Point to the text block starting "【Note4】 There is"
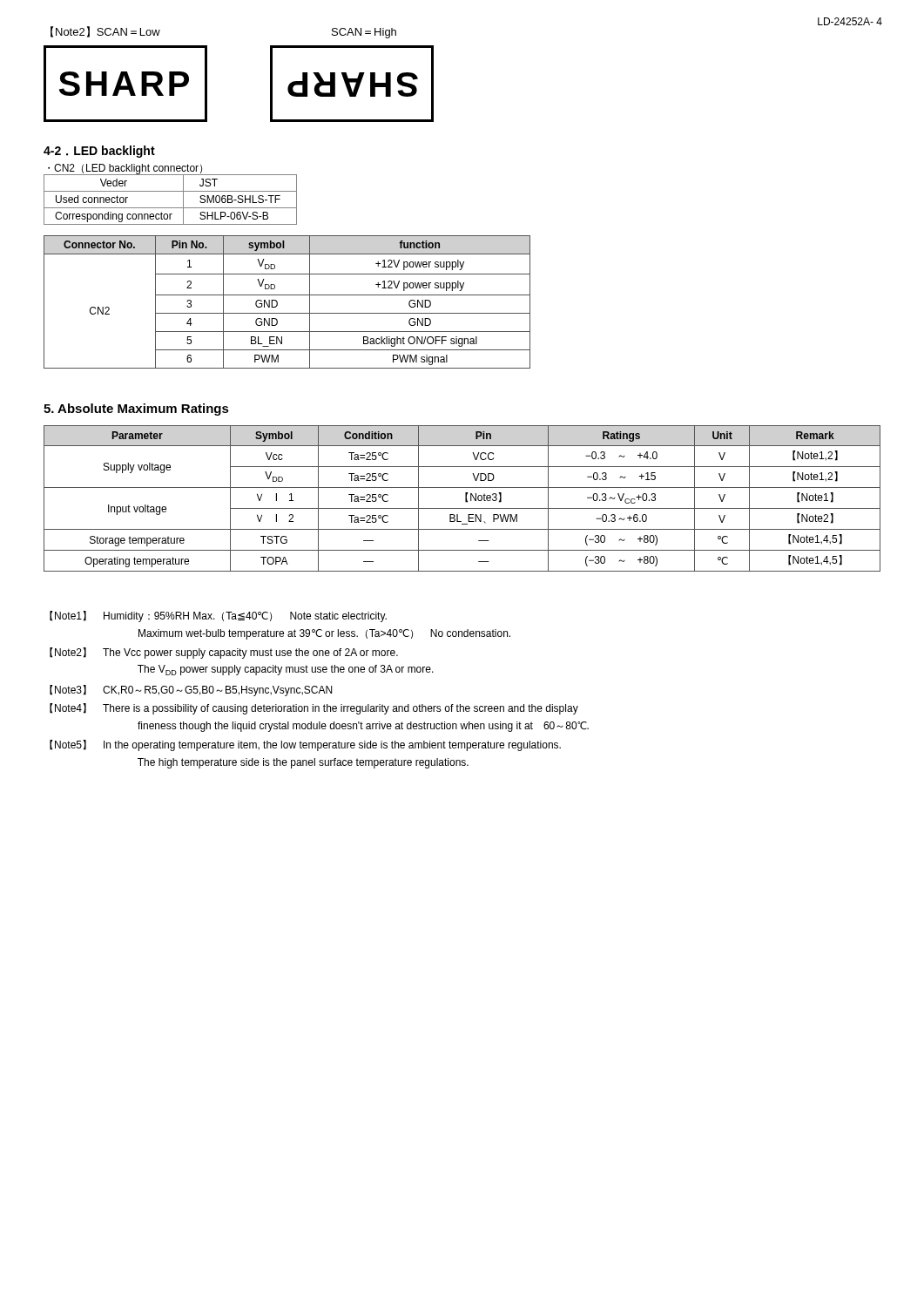Image resolution: width=924 pixels, height=1307 pixels. point(317,718)
